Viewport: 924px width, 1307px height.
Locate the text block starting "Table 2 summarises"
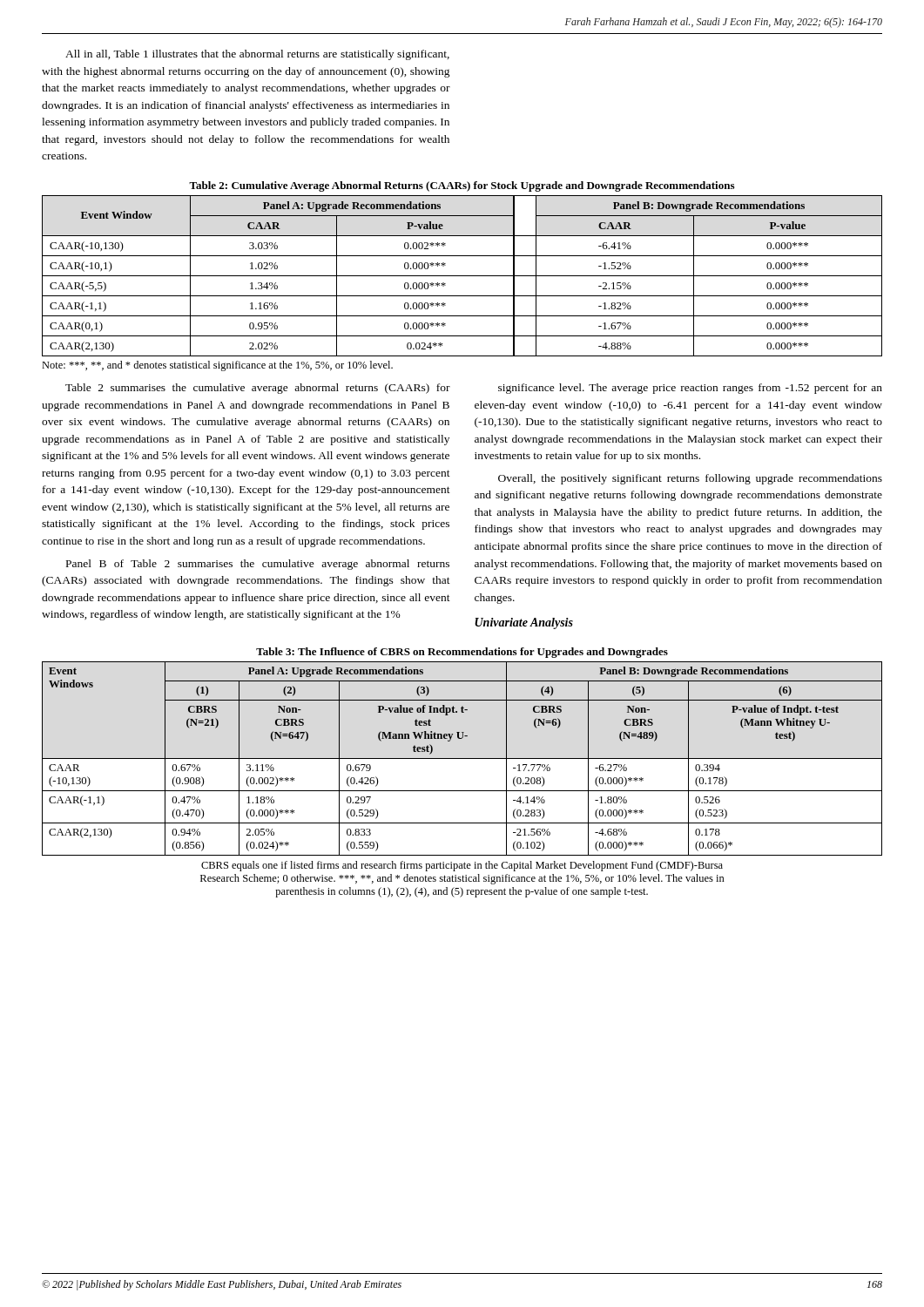[246, 501]
